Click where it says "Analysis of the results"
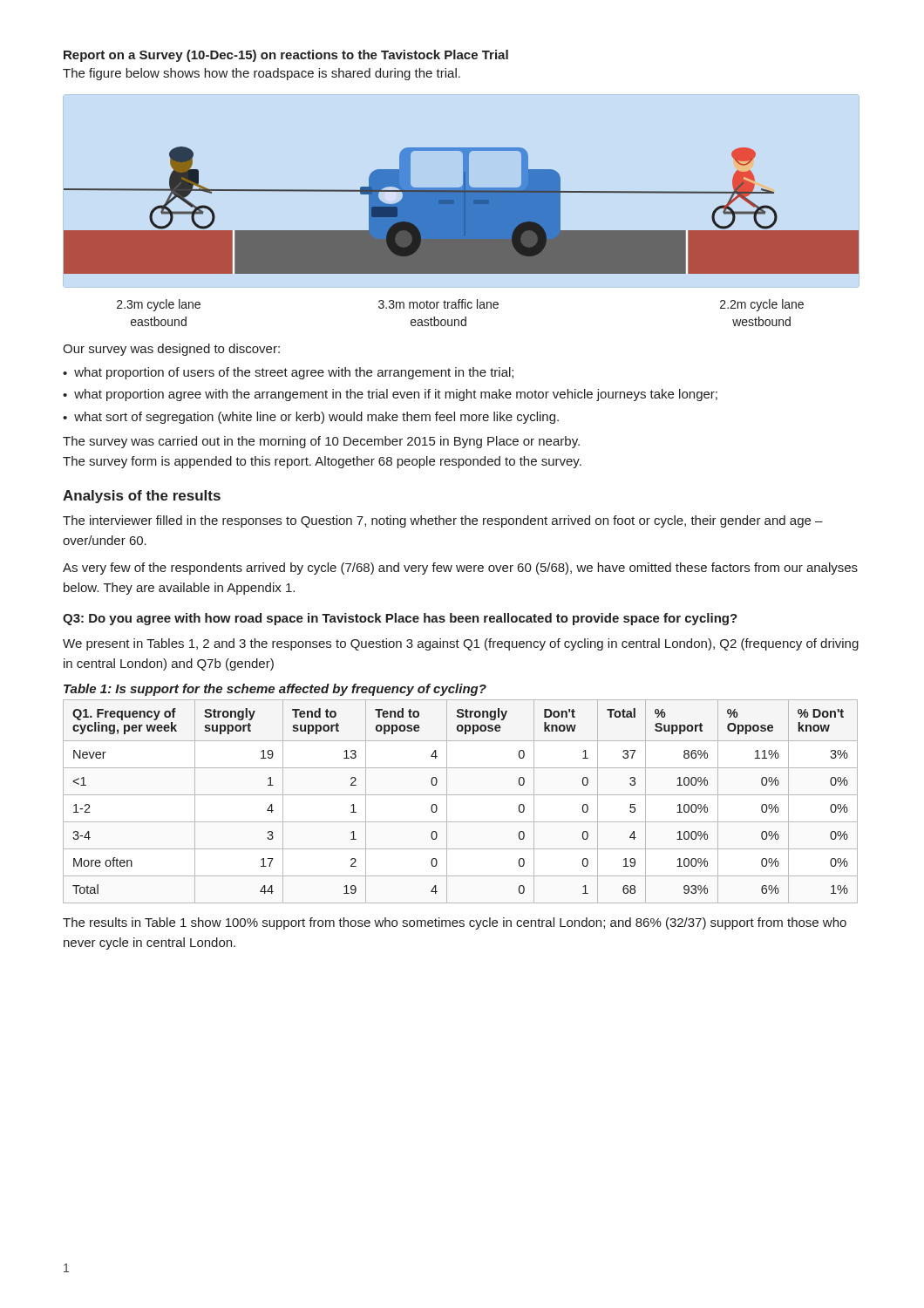Viewport: 924px width, 1308px height. (142, 495)
